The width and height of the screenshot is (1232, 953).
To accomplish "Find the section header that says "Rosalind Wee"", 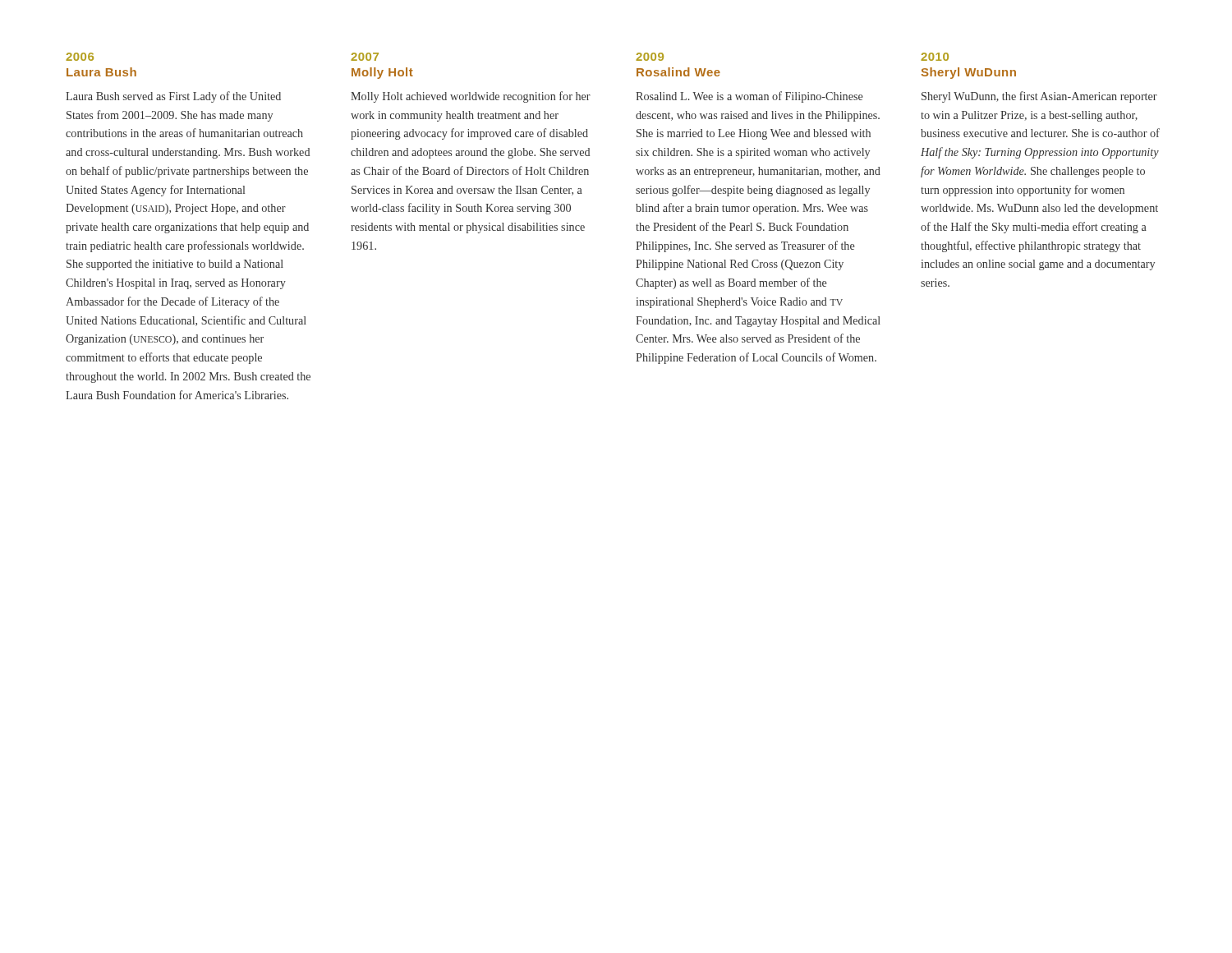I will [678, 72].
